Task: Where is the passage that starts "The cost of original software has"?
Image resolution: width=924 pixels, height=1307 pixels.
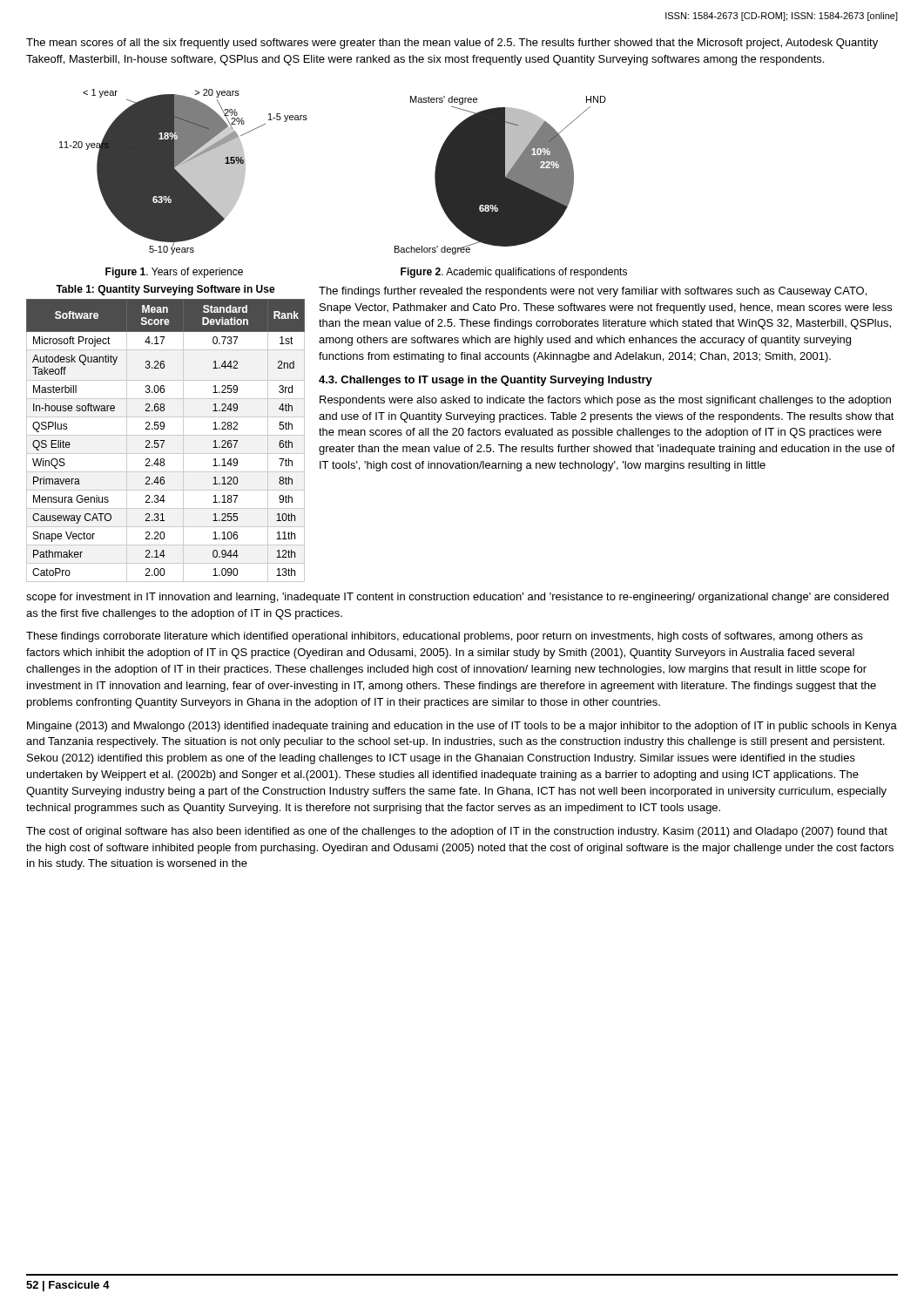Action: point(460,847)
